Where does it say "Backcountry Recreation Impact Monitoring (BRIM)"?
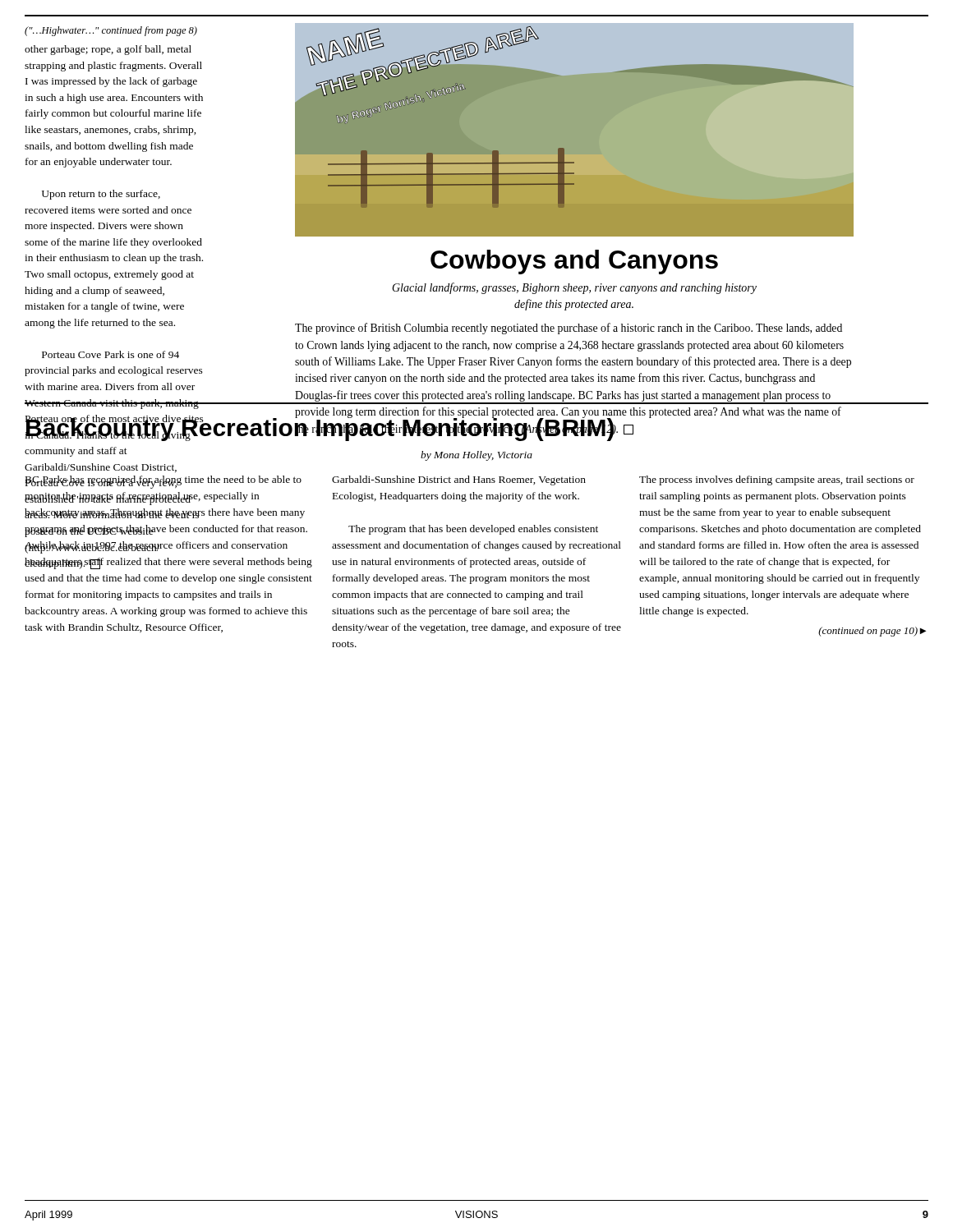The image size is (953, 1232). tap(320, 428)
